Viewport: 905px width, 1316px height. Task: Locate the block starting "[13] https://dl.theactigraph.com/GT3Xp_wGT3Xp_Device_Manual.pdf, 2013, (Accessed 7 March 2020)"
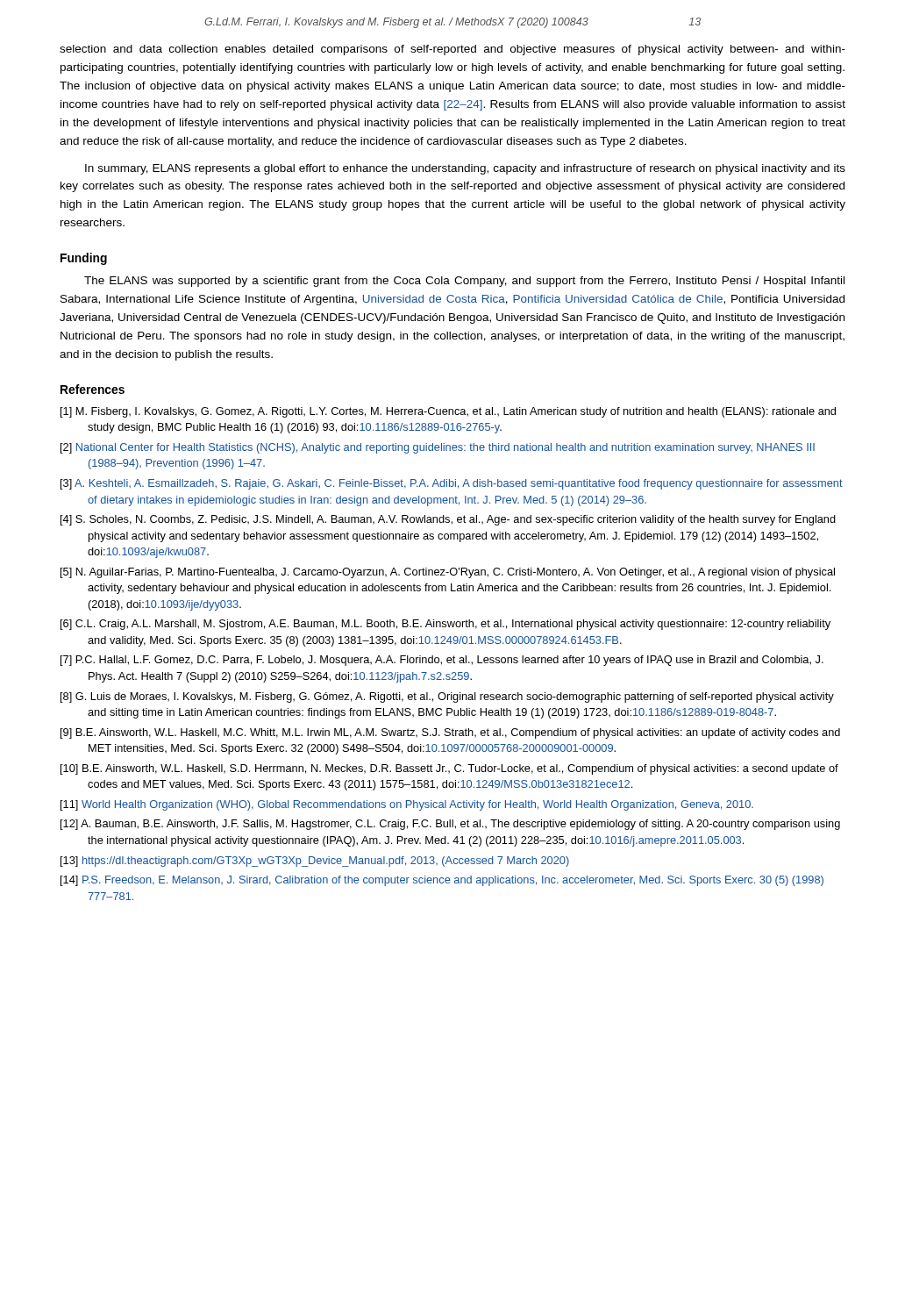(x=314, y=860)
